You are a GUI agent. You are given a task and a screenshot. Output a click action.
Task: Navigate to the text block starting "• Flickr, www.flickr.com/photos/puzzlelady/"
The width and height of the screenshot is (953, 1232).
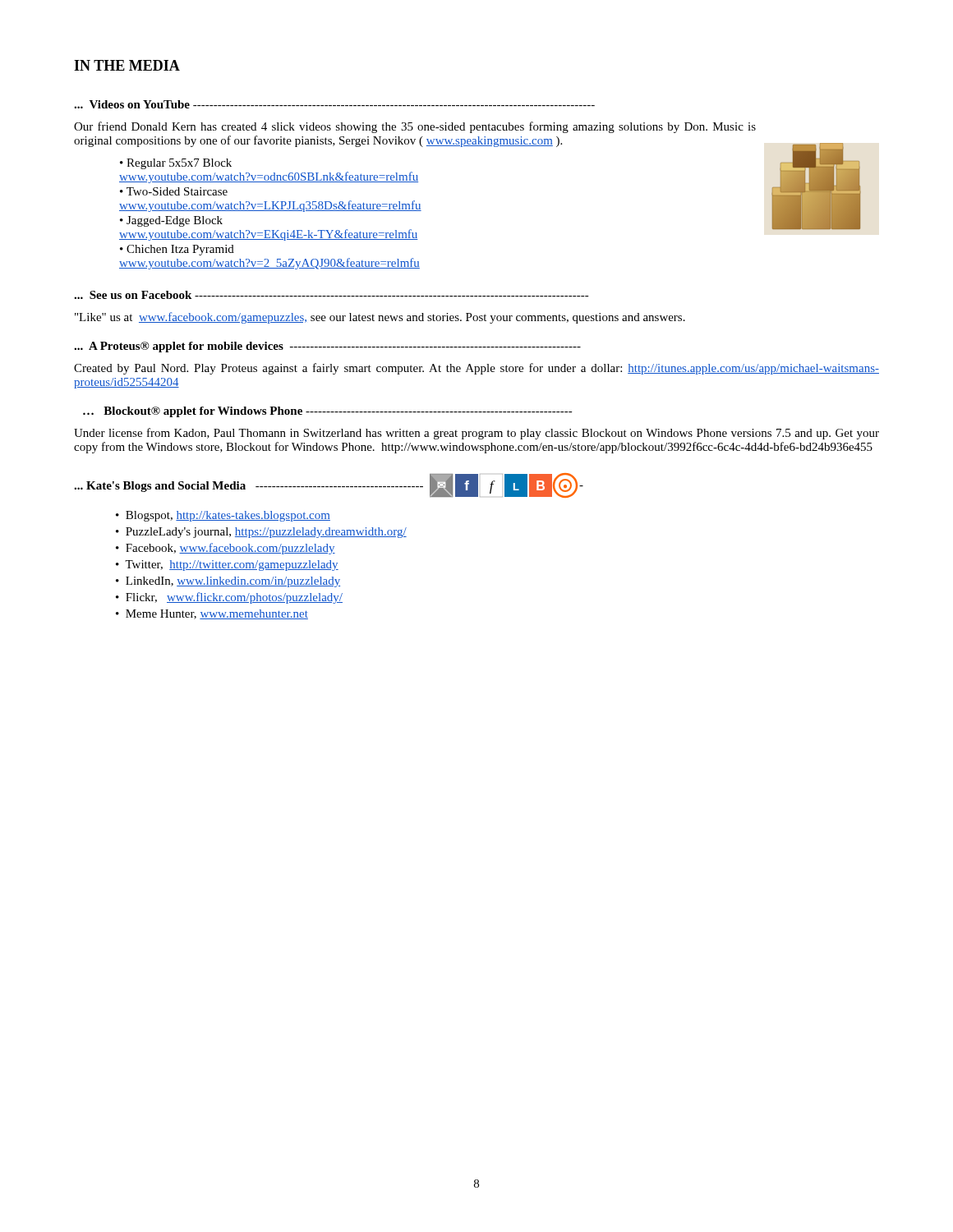click(229, 597)
